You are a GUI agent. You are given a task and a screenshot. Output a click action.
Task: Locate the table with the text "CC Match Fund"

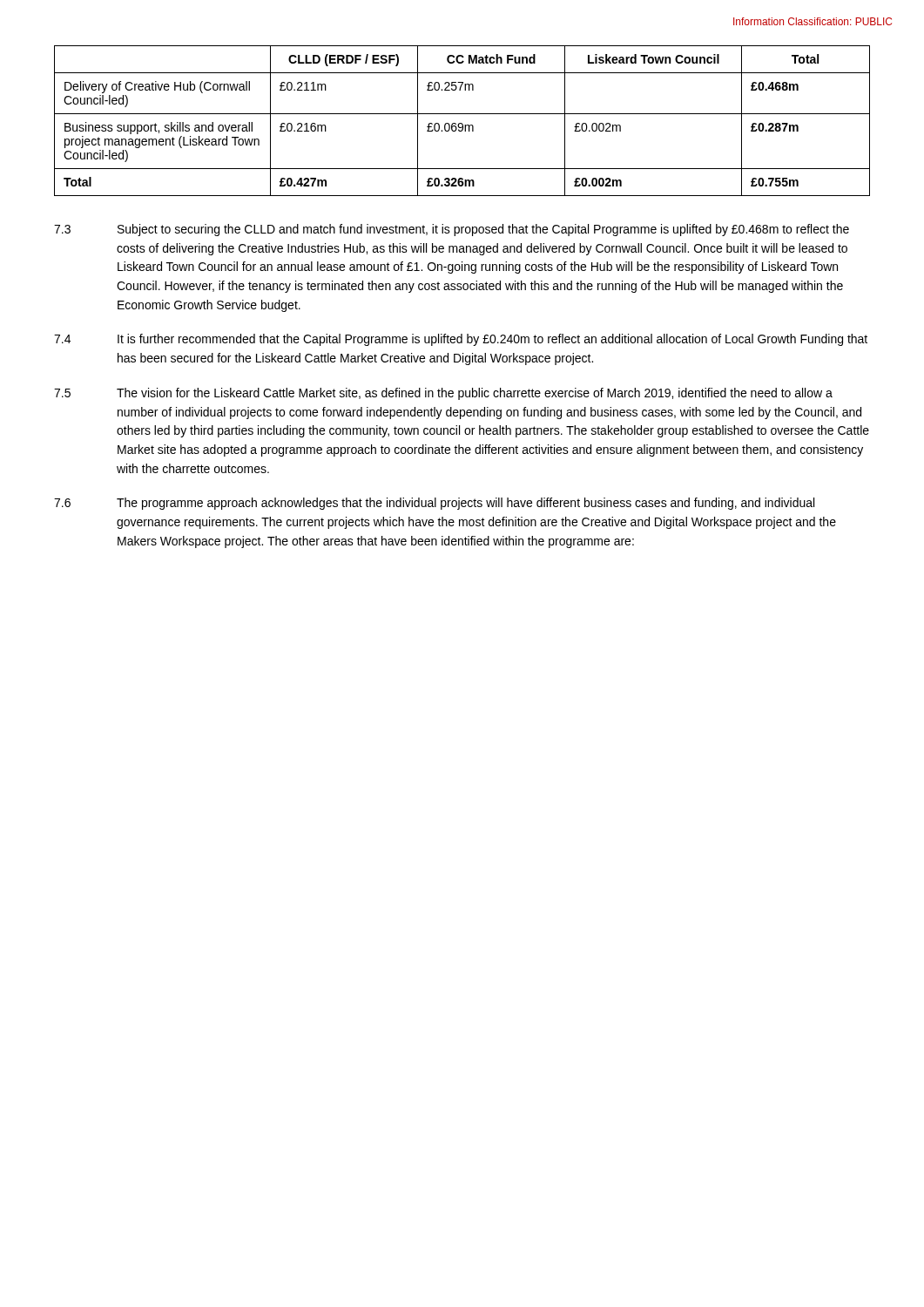pyautogui.click(x=462, y=121)
